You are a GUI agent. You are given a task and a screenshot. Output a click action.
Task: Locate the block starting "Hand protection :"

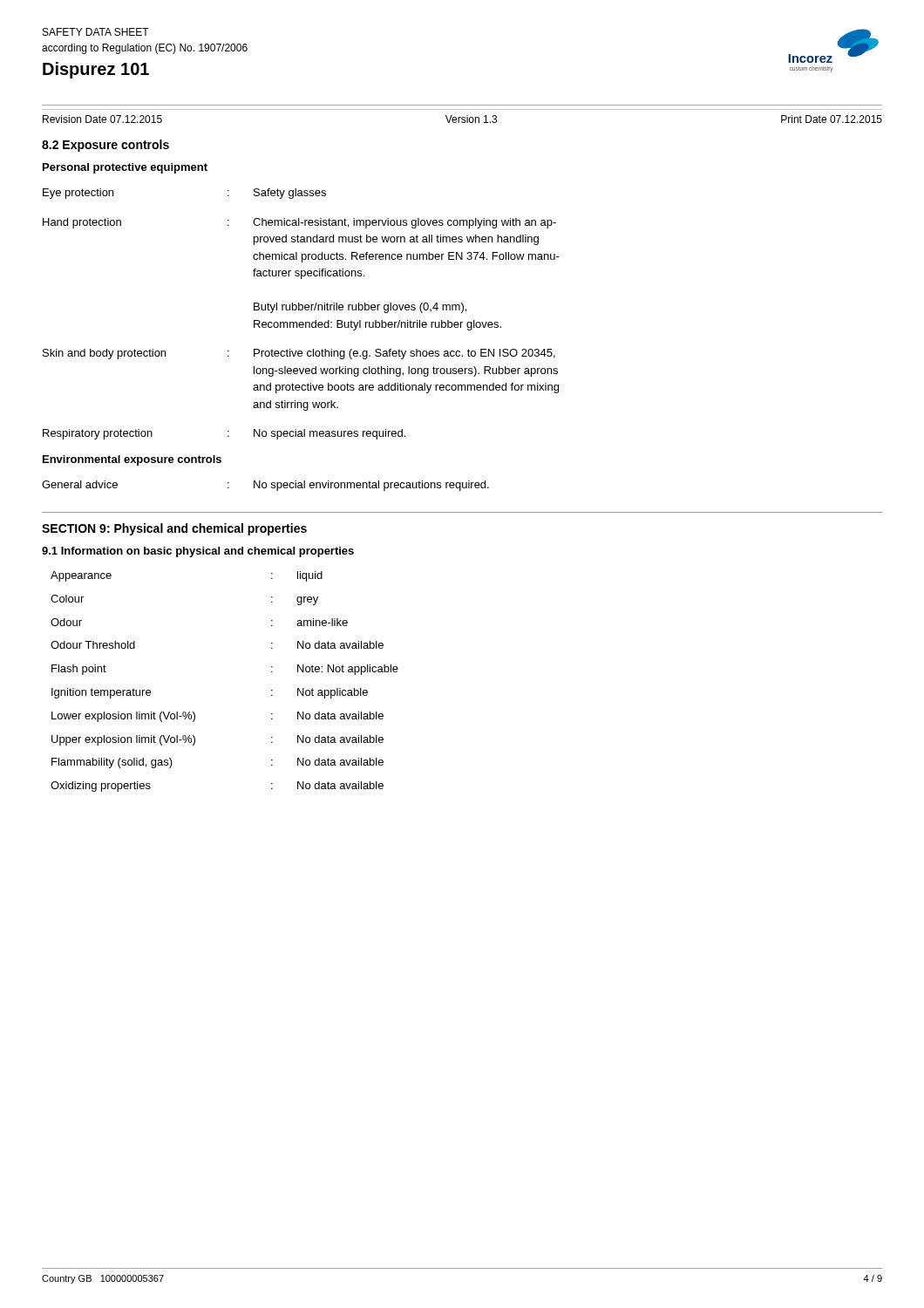[x=299, y=223]
